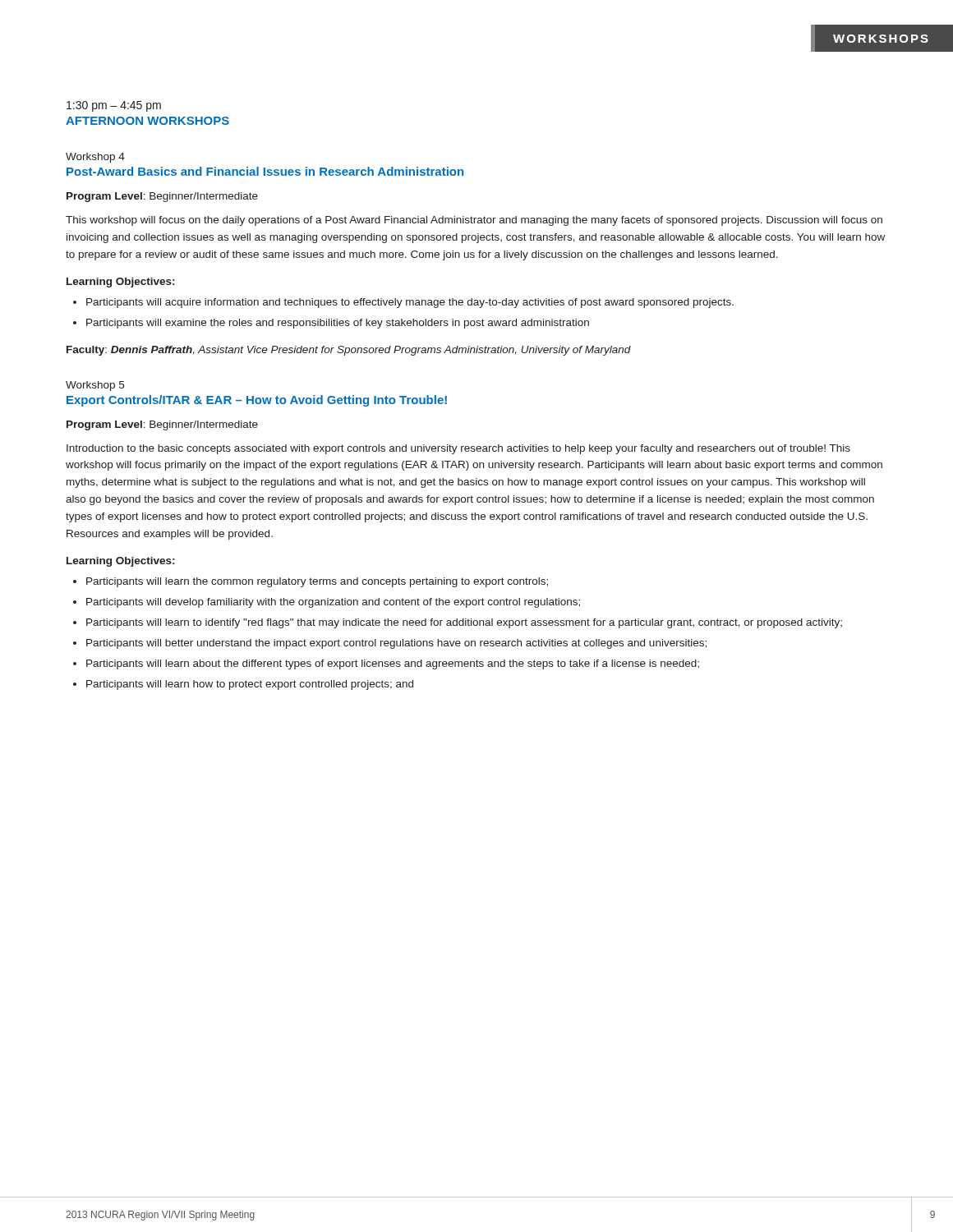The image size is (953, 1232).
Task: Locate the text block containing "This workshop will focus on"
Action: coord(475,237)
